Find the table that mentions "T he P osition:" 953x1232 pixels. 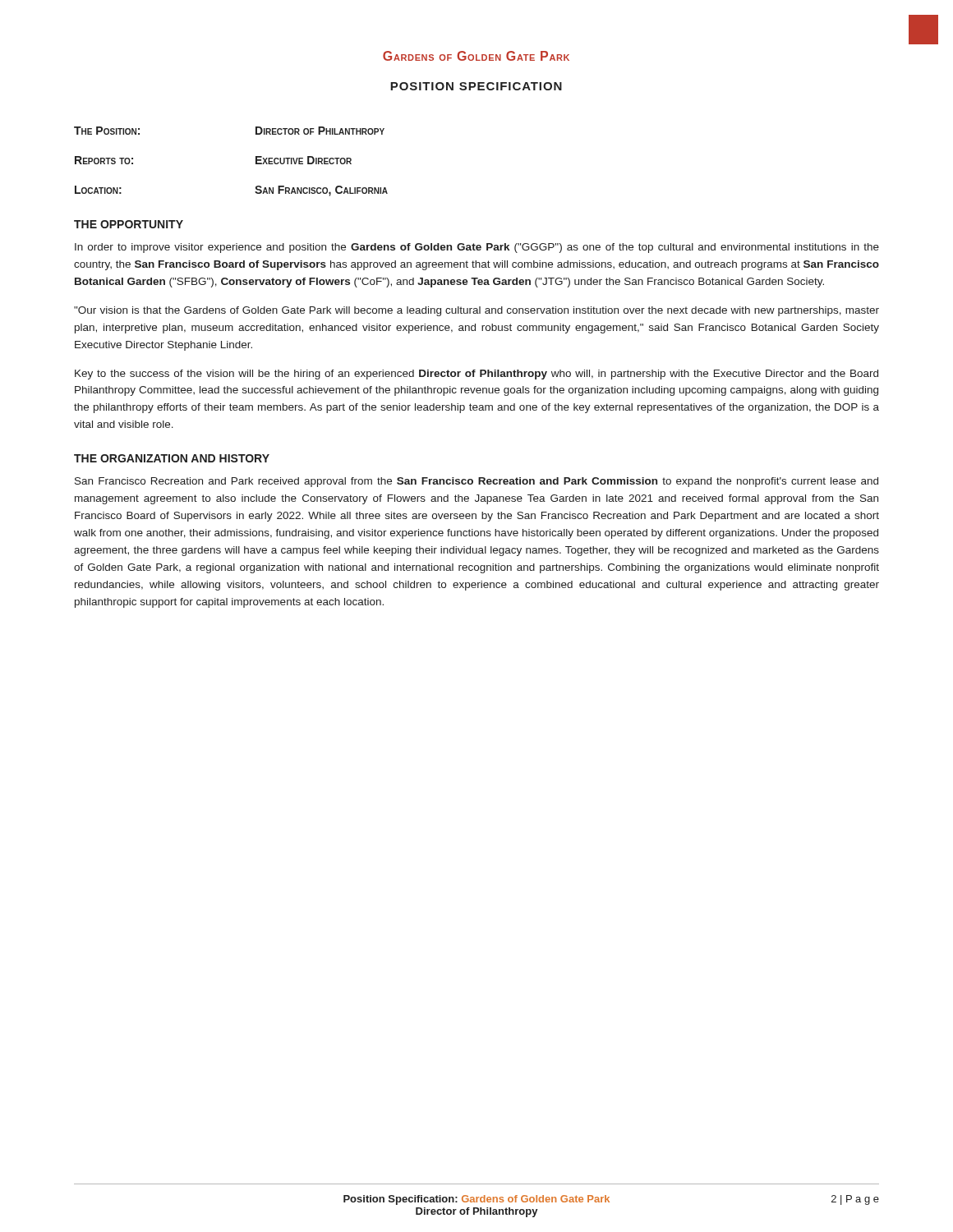[x=476, y=160]
